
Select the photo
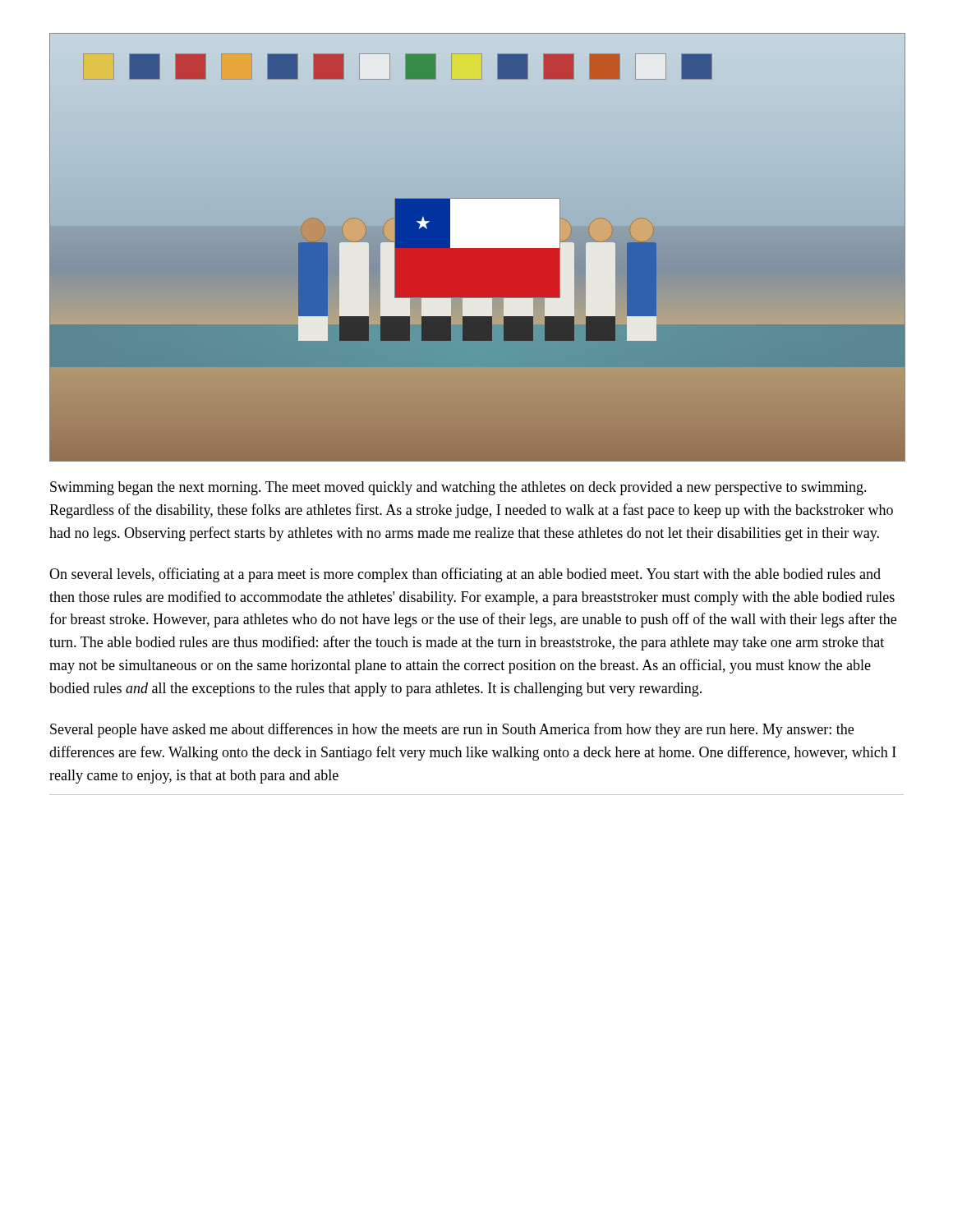tap(476, 247)
